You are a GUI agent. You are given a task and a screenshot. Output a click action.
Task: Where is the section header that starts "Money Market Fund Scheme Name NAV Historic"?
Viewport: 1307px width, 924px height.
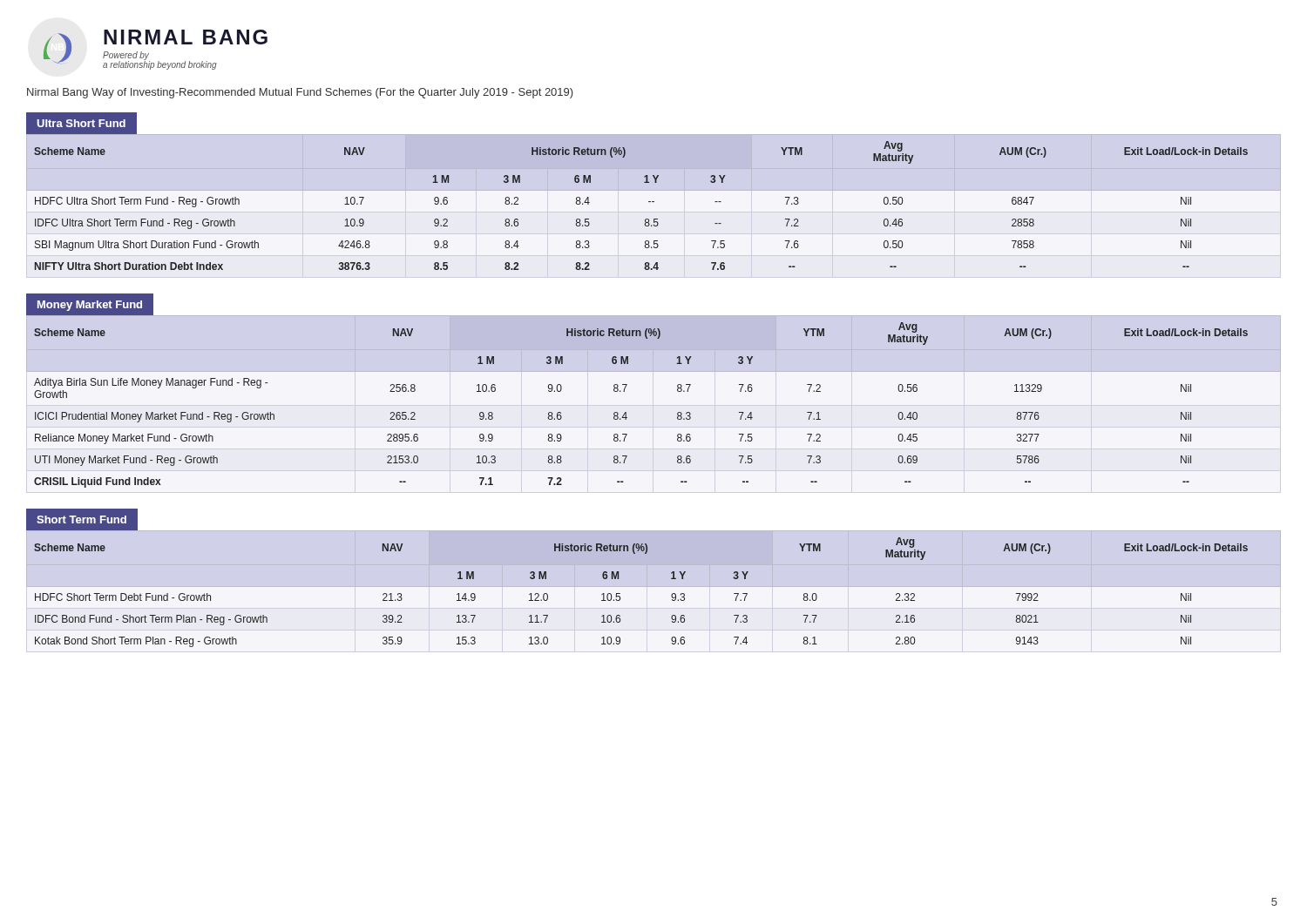pyautogui.click(x=654, y=333)
